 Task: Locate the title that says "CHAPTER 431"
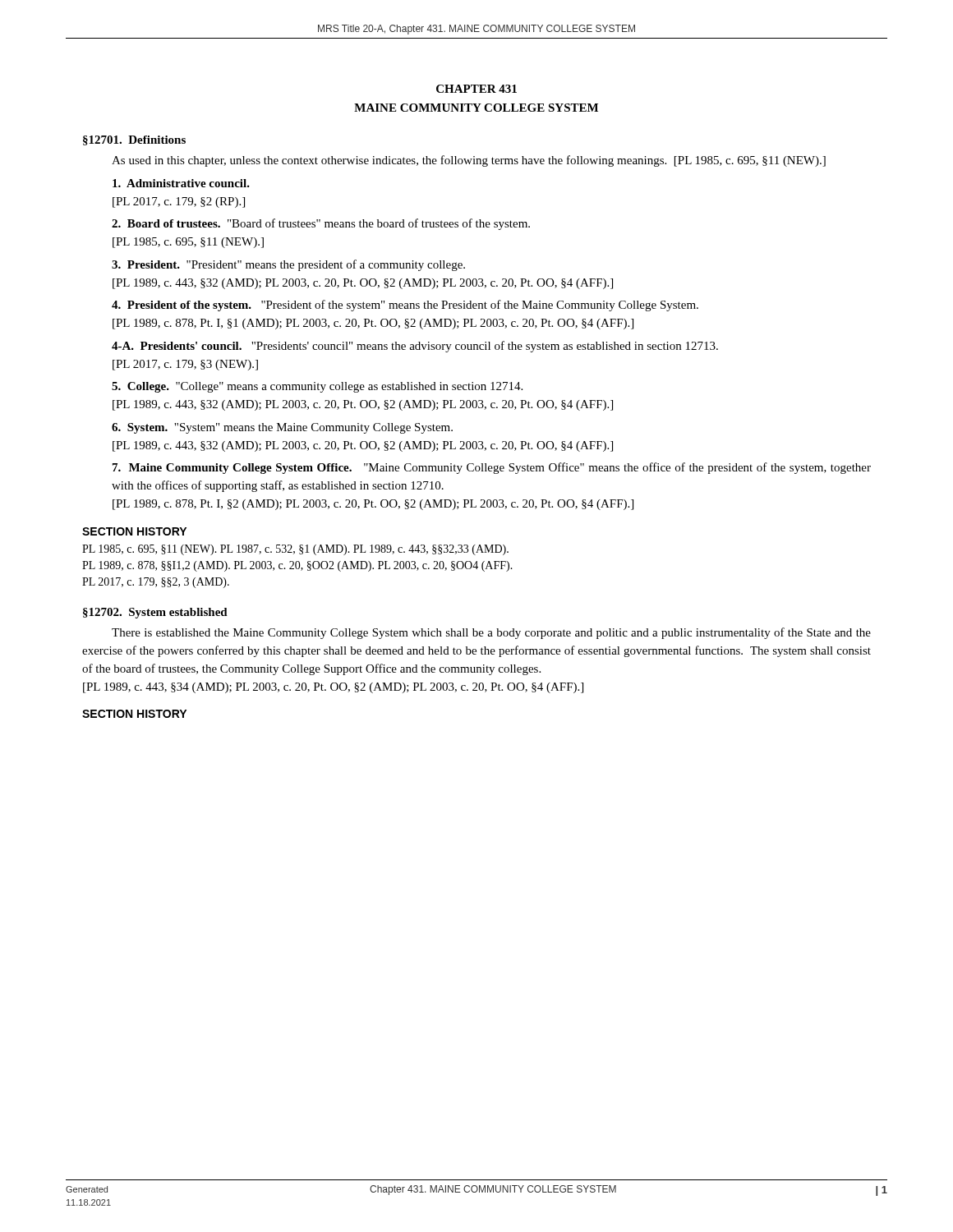click(x=476, y=89)
